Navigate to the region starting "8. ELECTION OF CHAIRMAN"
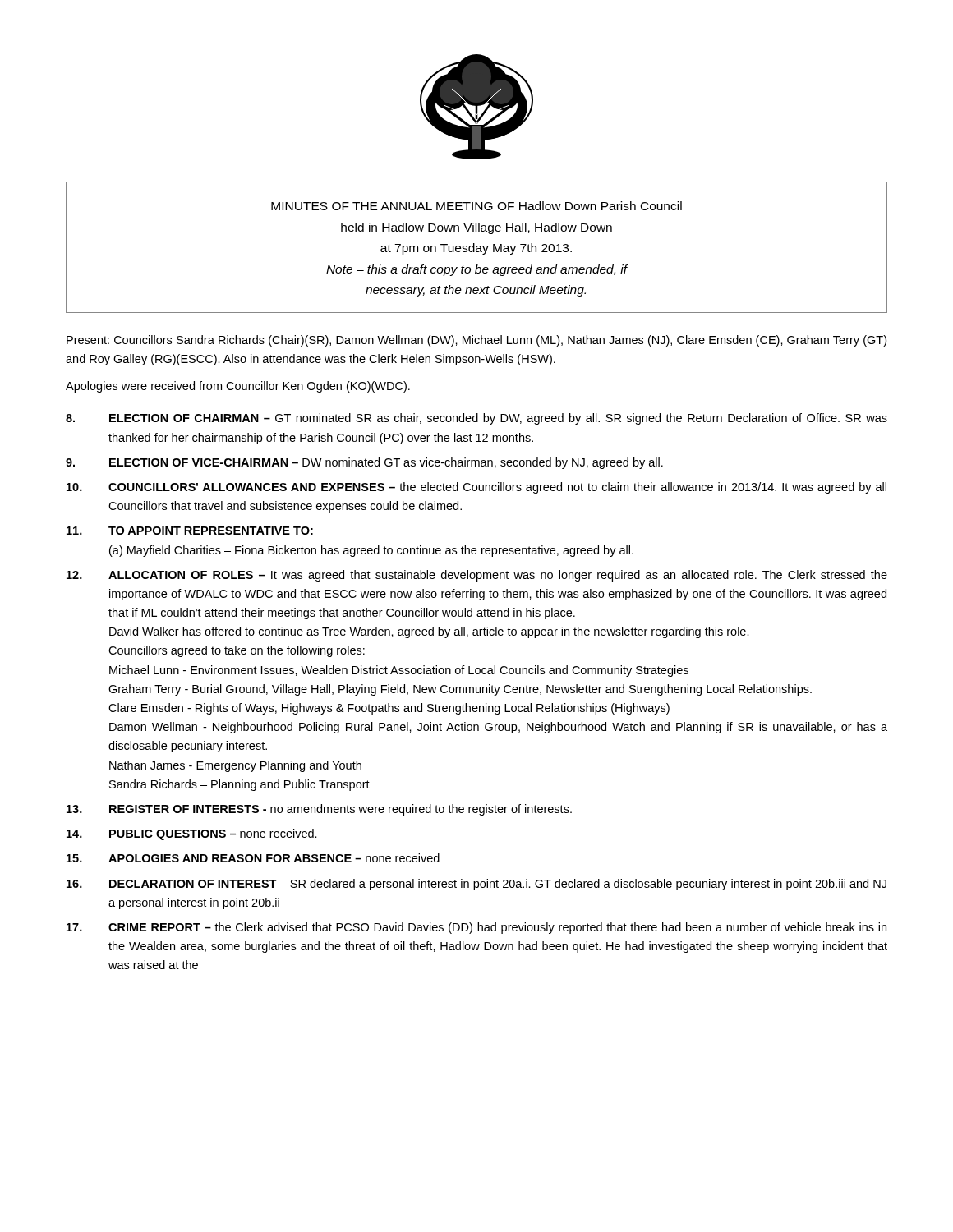953x1232 pixels. [x=476, y=428]
